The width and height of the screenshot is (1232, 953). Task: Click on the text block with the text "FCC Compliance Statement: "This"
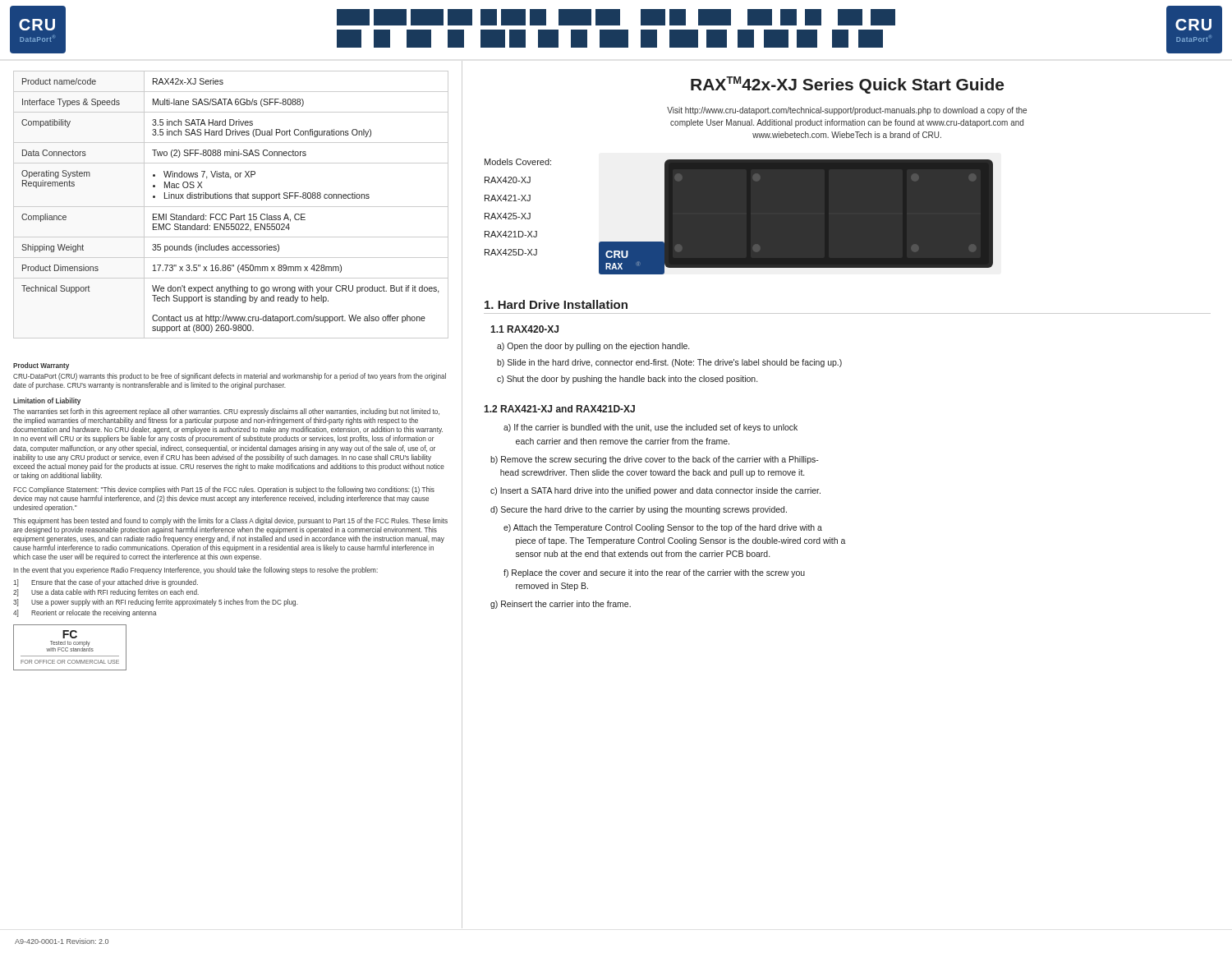coord(231,499)
